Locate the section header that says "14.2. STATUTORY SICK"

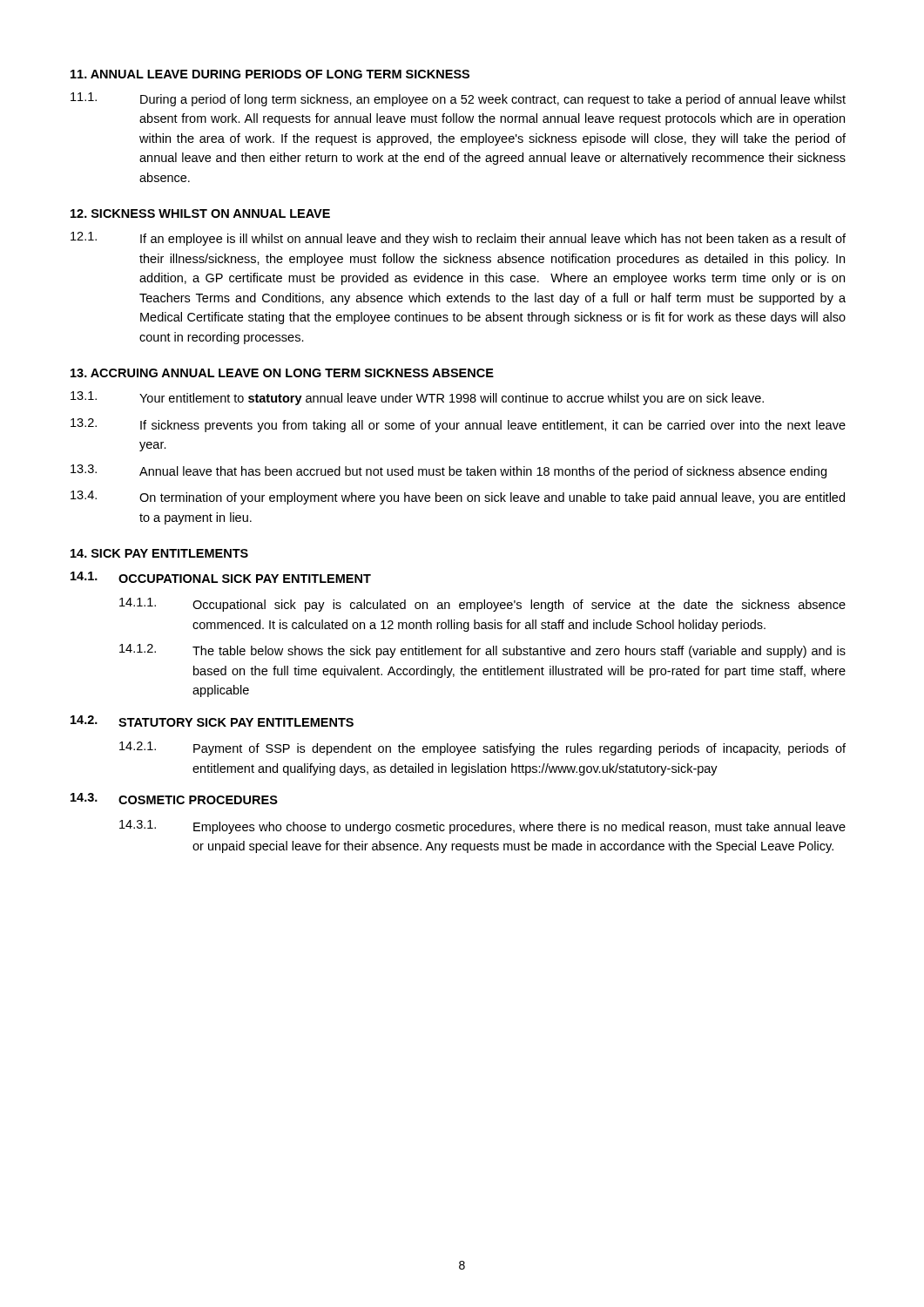212,721
